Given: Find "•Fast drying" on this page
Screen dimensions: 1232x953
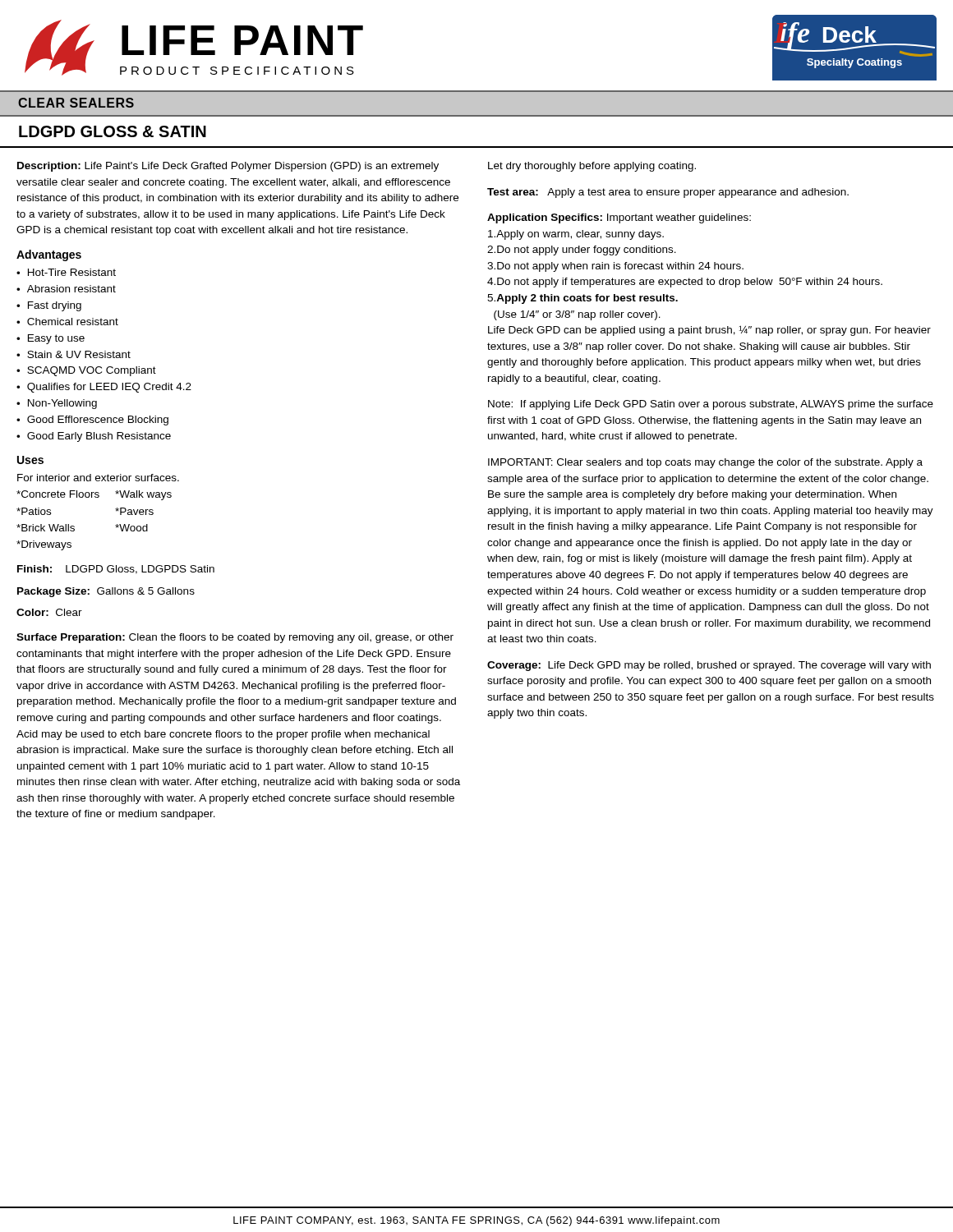Looking at the screenshot, I should 49,306.
